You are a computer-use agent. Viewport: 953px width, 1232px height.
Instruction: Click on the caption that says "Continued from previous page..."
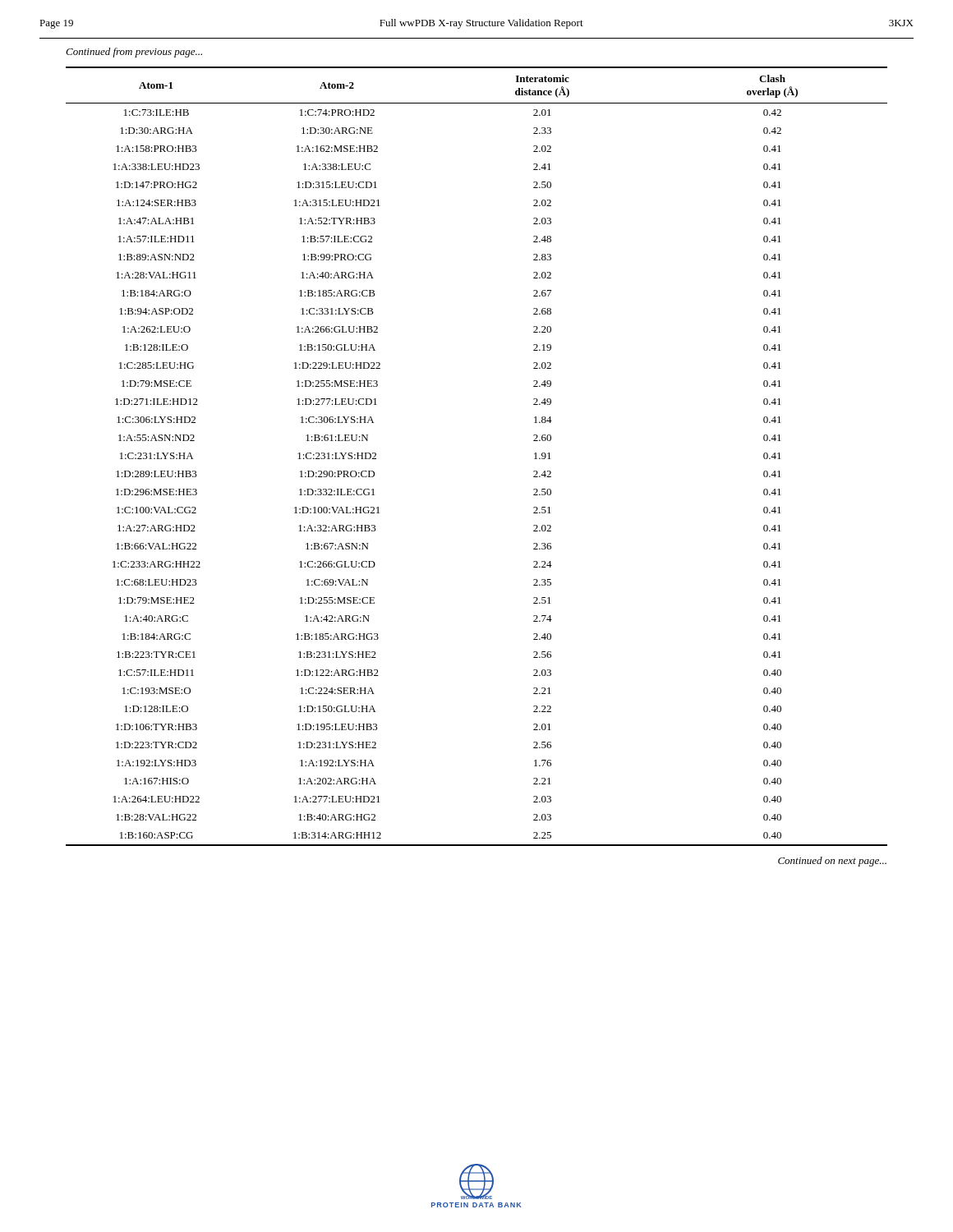pyautogui.click(x=134, y=51)
